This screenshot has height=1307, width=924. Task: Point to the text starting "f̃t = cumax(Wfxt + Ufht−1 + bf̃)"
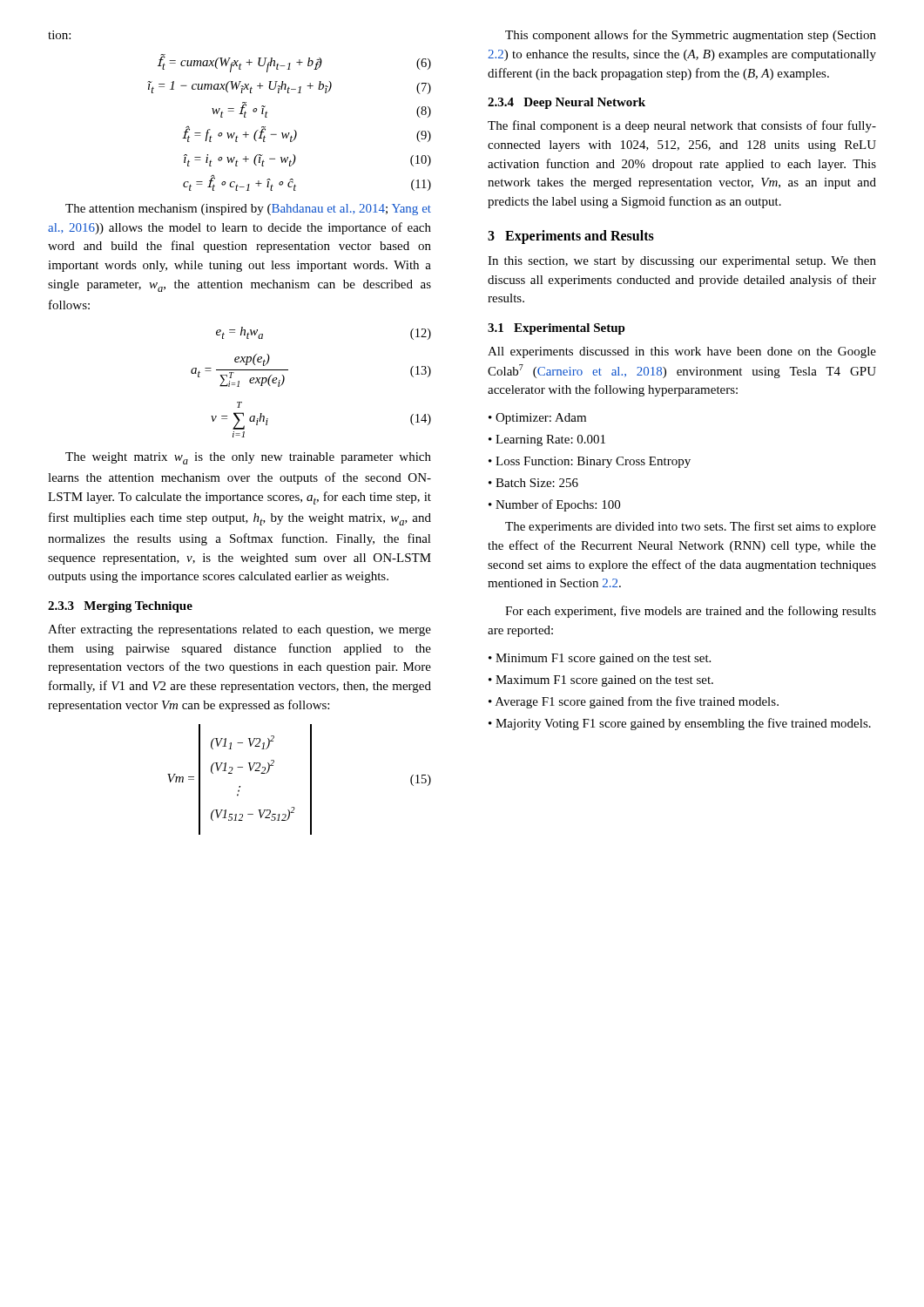click(239, 63)
